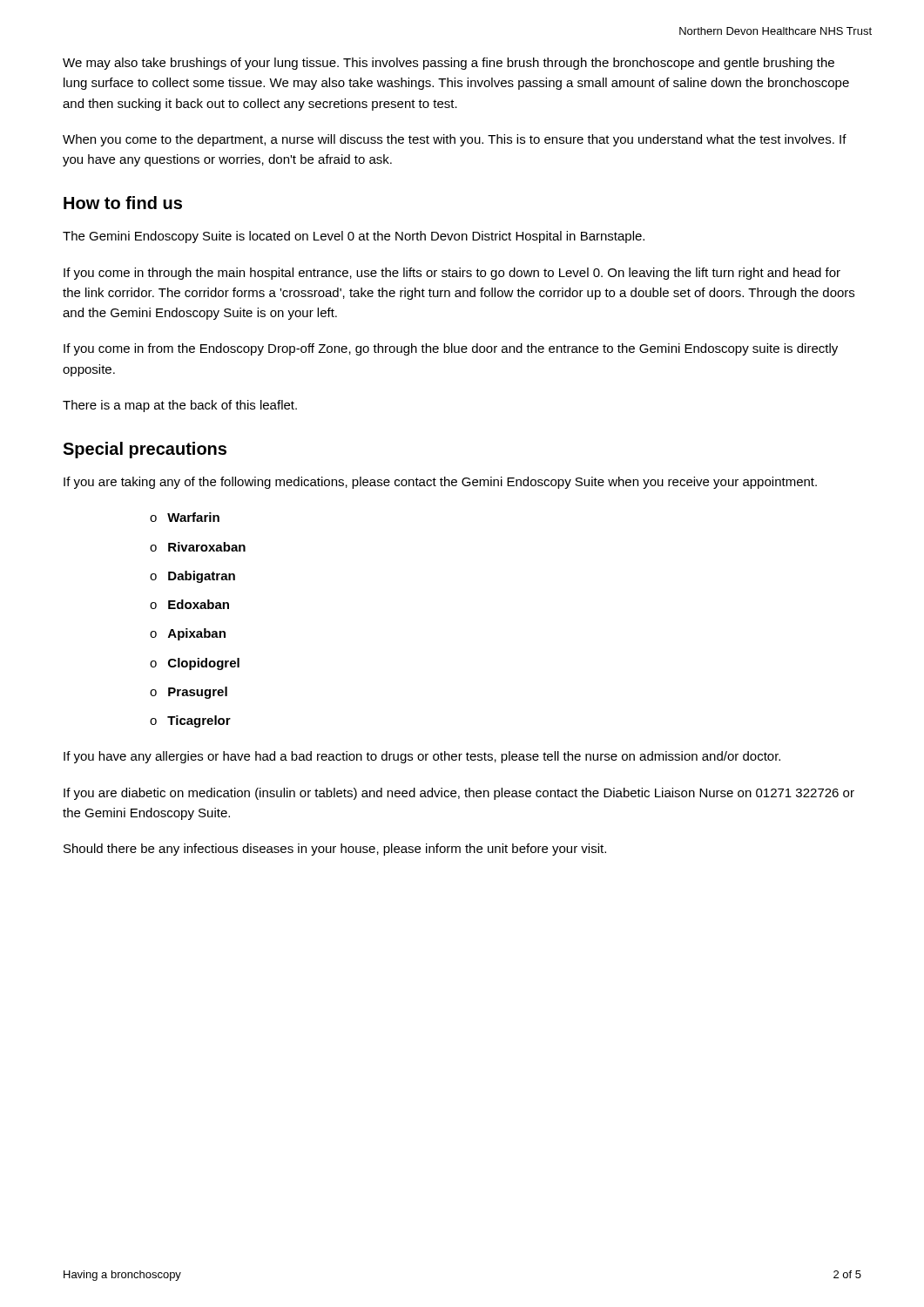Find the text block containing "We may also take brushings"
Screen dimensions: 1307x924
(x=456, y=83)
